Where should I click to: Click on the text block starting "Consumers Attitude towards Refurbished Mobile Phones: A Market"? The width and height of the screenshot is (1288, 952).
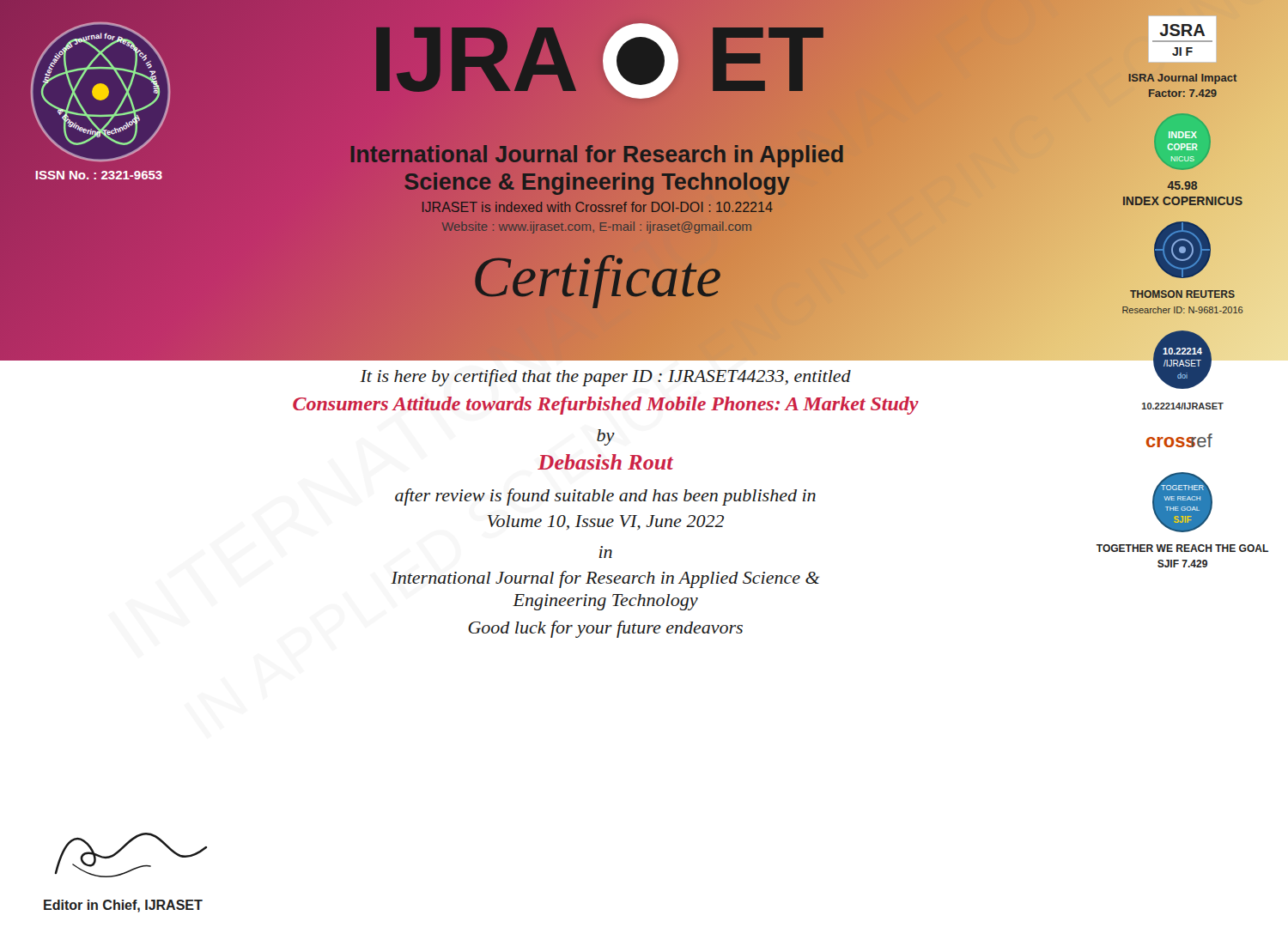pos(605,403)
